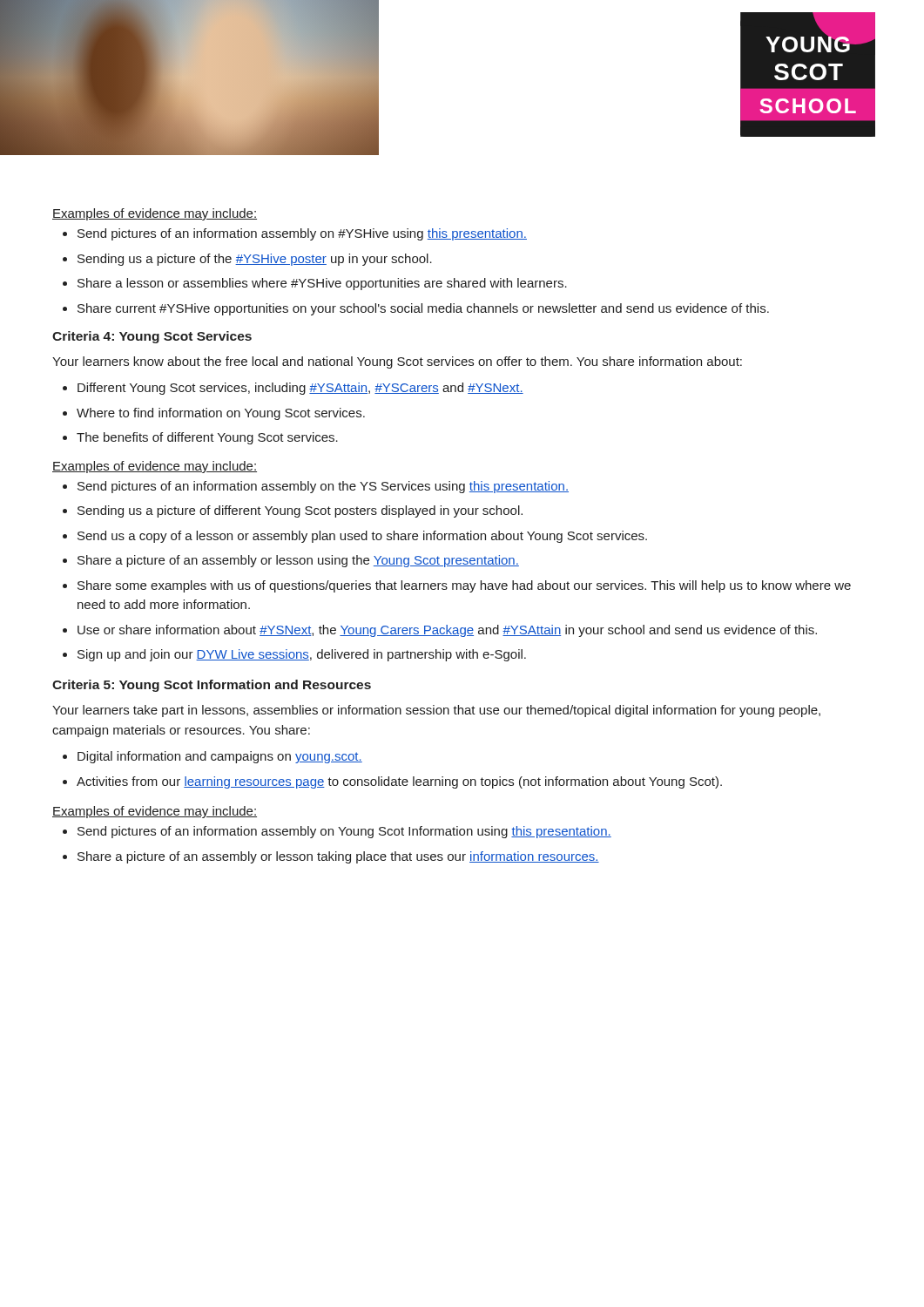
Task: Navigate to the region starting "Different Young Scot"
Action: 462,388
